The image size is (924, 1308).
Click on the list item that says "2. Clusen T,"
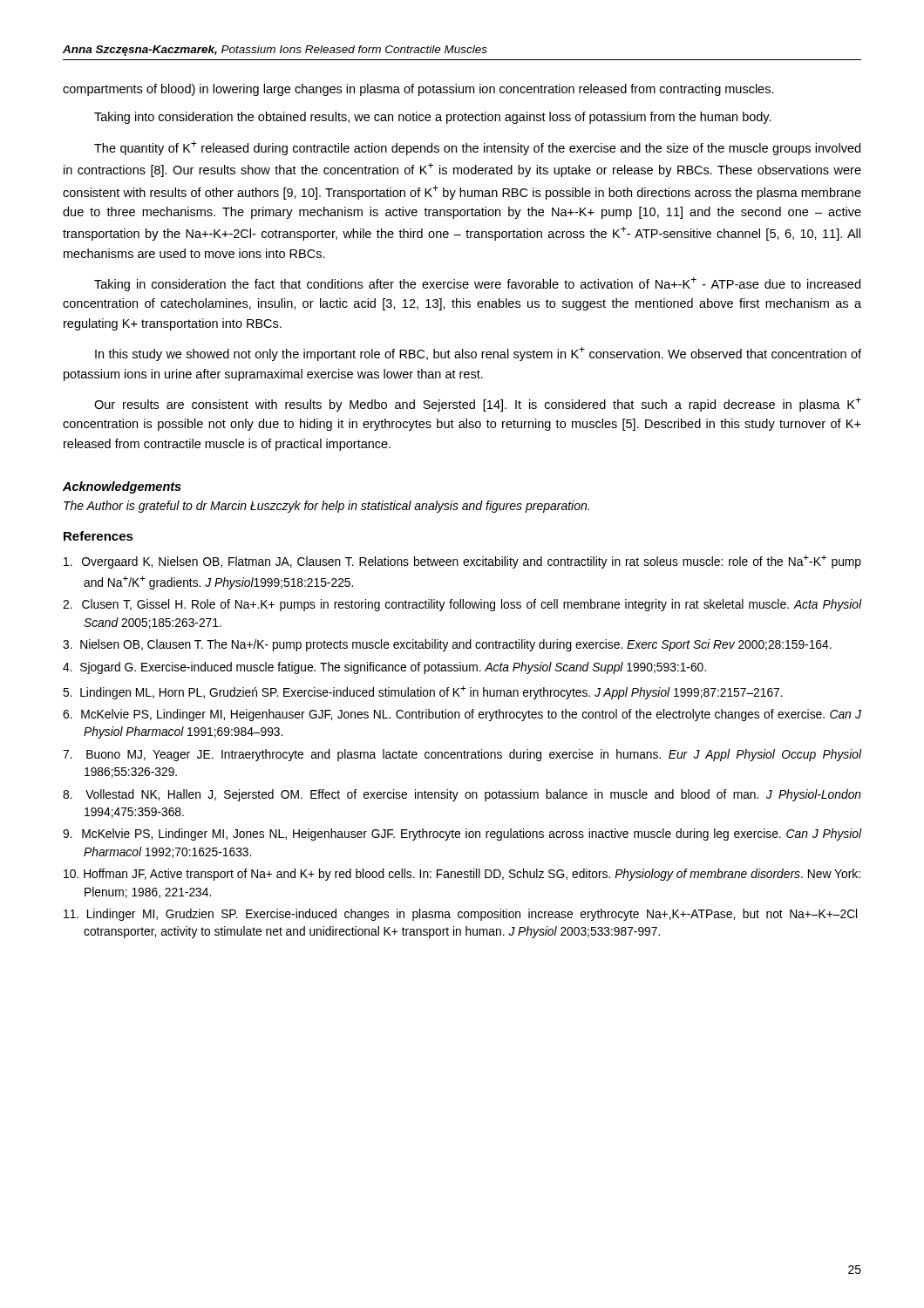coord(462,614)
